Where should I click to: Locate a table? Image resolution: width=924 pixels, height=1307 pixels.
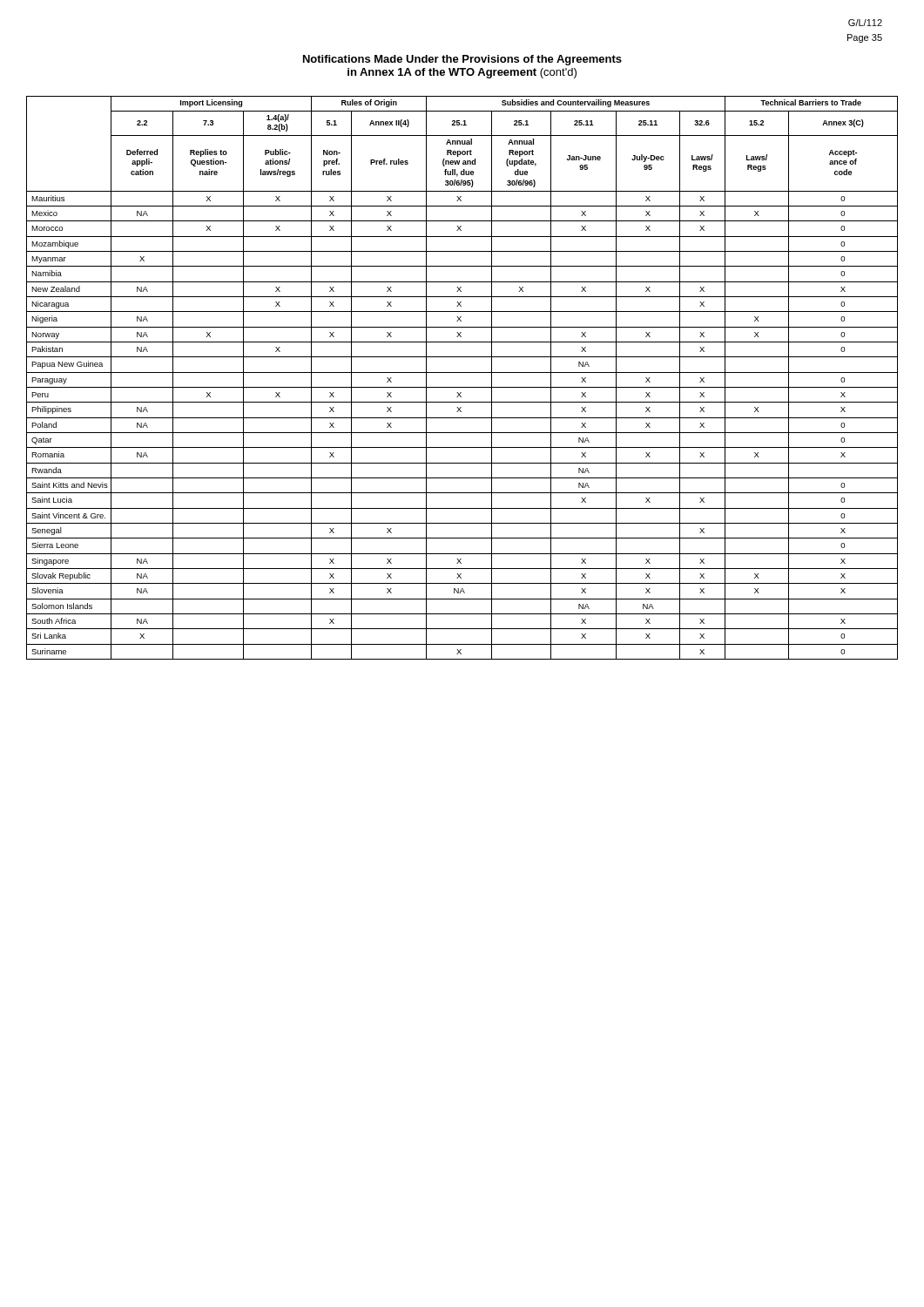click(462, 378)
